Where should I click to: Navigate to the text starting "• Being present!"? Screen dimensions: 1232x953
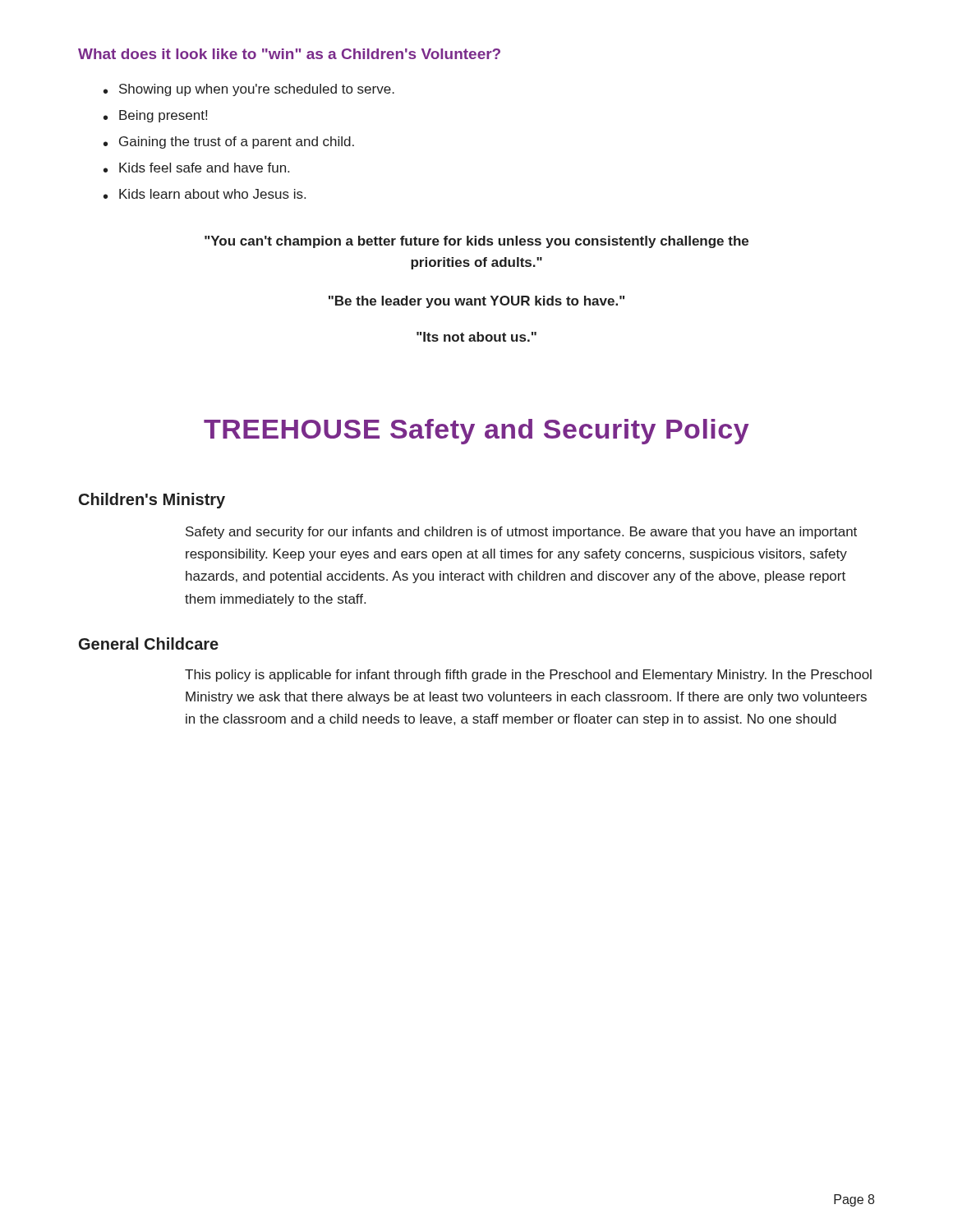[x=156, y=117]
